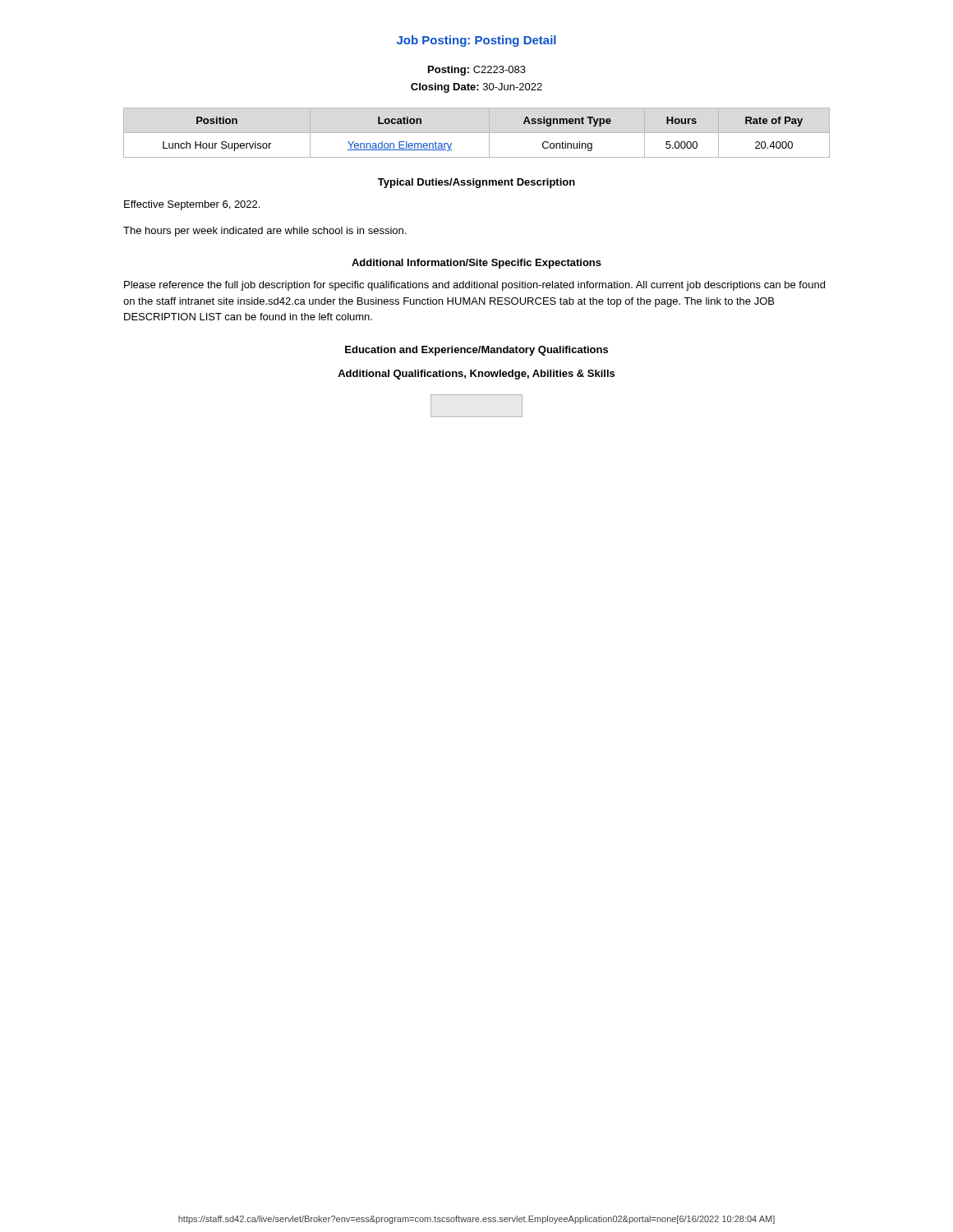Image resolution: width=953 pixels, height=1232 pixels.
Task: Click on the region starting "Posting: C2223-083"
Action: (476, 69)
